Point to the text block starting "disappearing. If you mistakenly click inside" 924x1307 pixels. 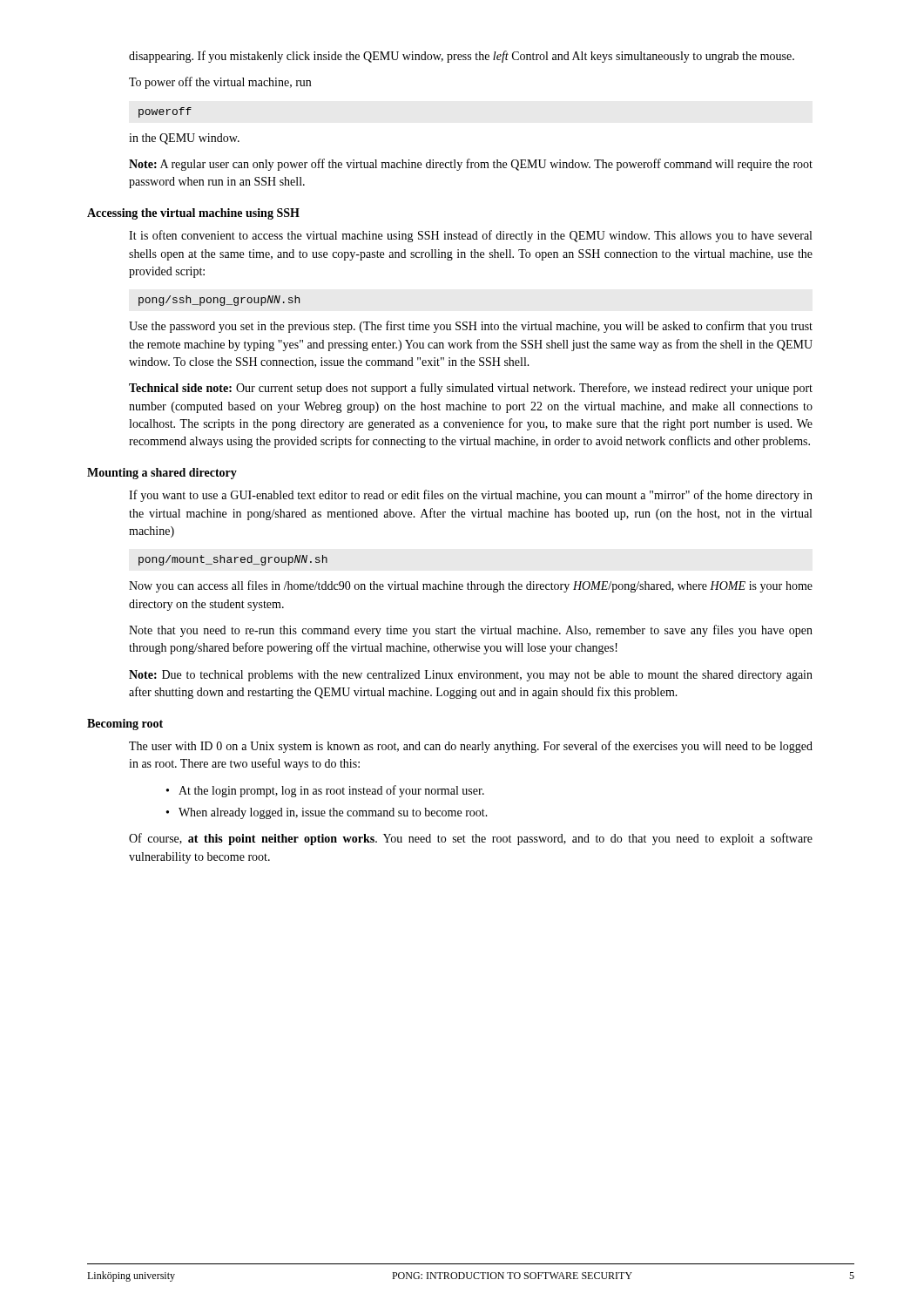462,56
